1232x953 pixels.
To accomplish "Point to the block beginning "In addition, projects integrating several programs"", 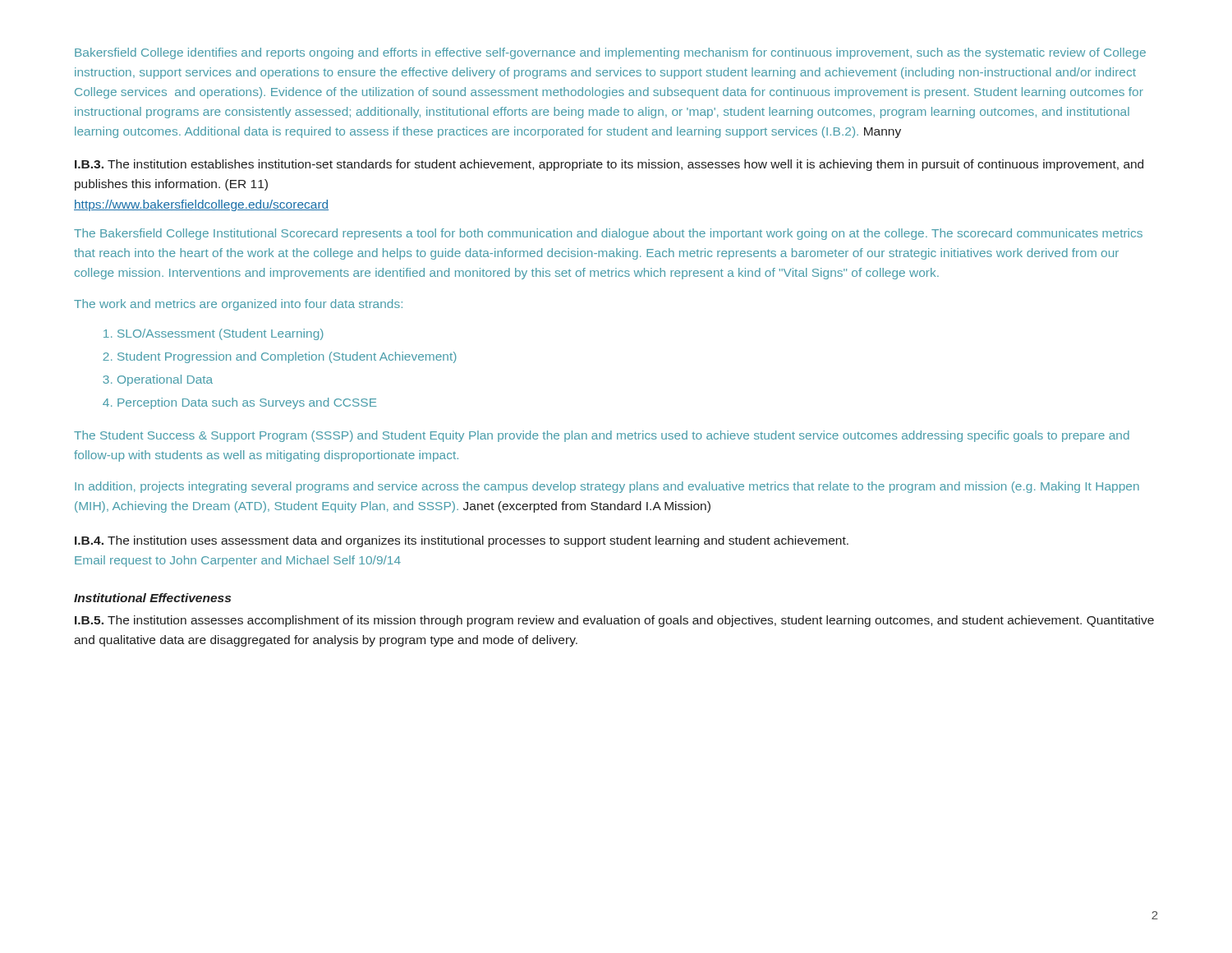I will click(x=616, y=496).
